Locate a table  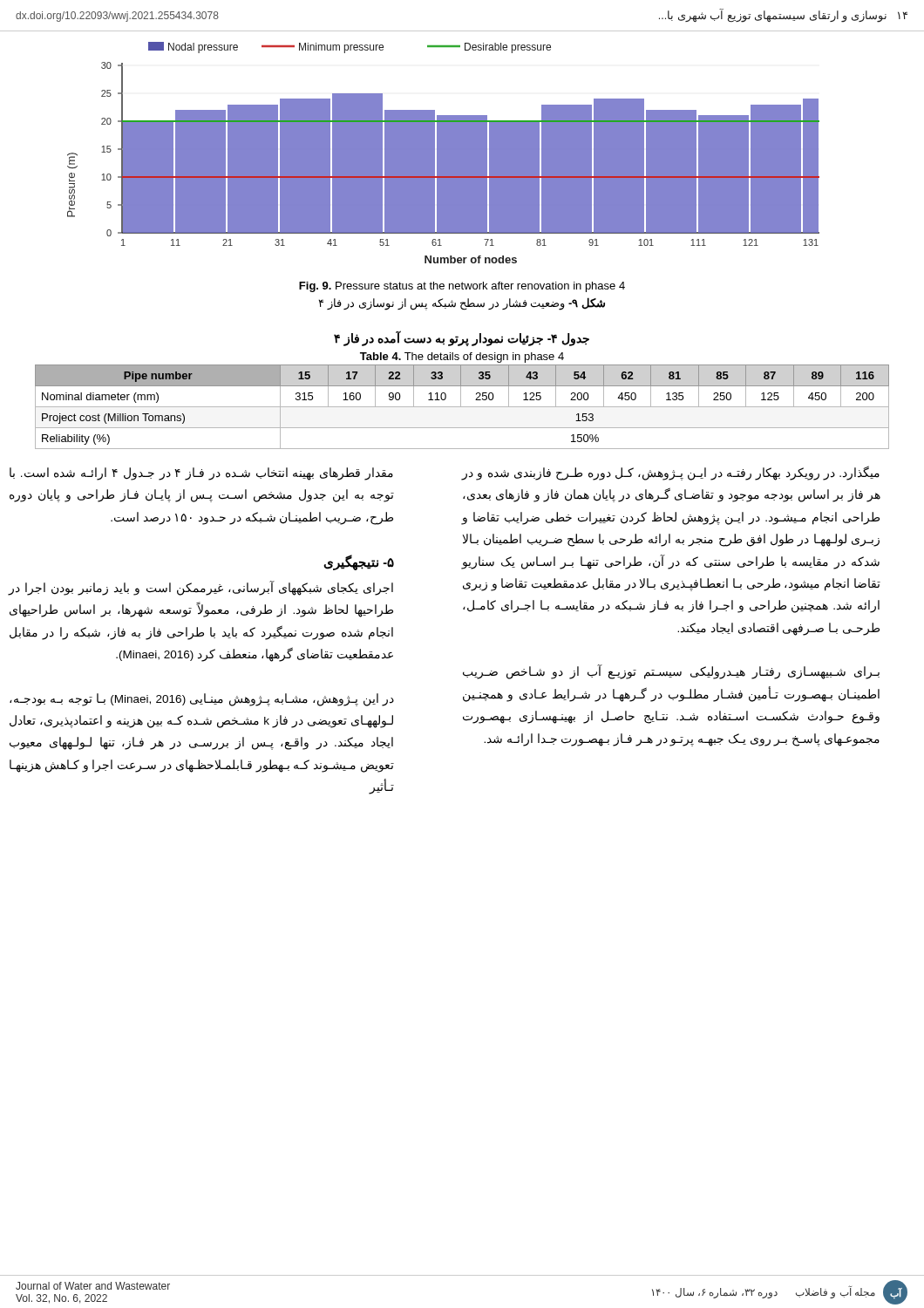[462, 407]
